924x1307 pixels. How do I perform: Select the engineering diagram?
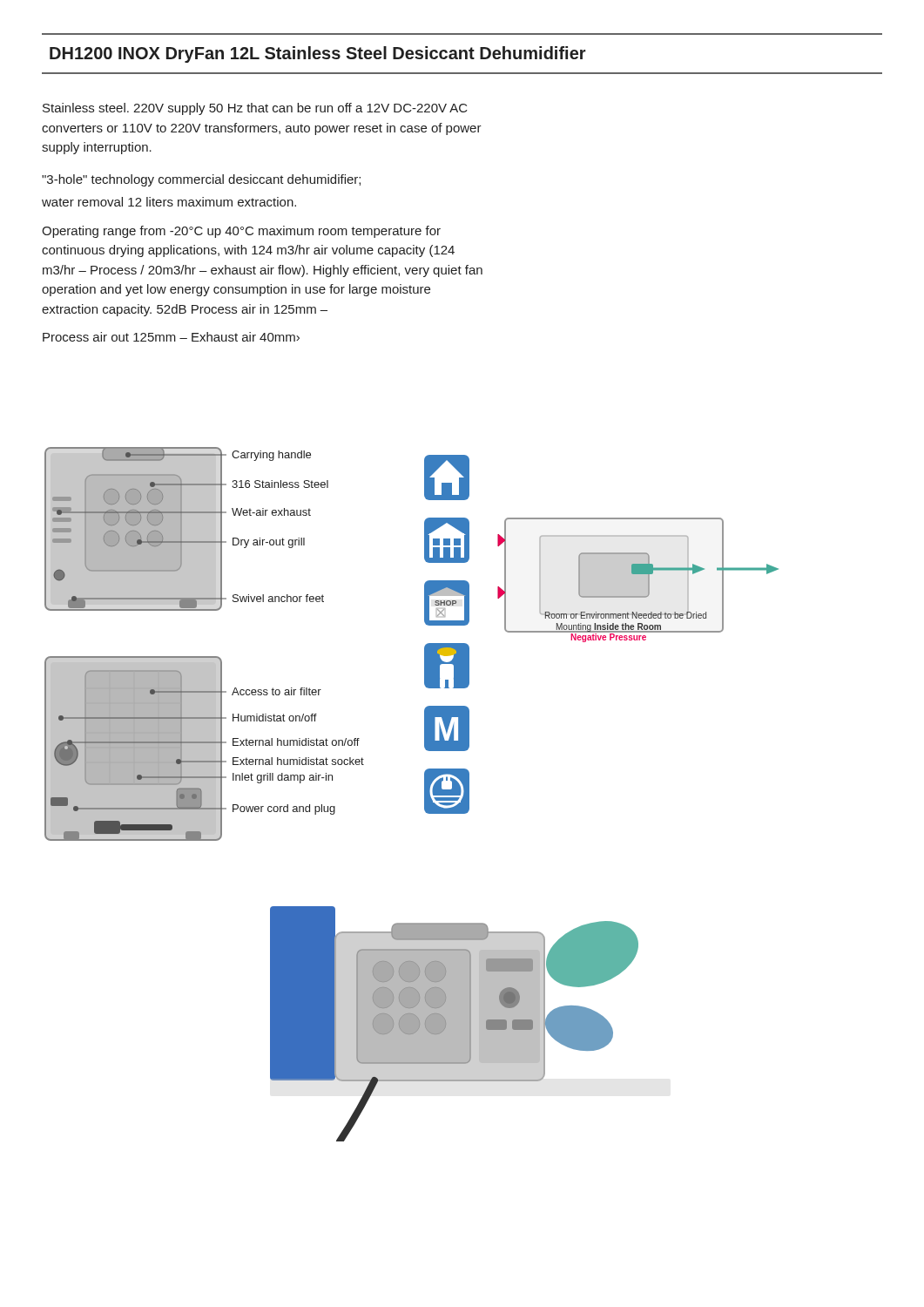tap(466, 867)
